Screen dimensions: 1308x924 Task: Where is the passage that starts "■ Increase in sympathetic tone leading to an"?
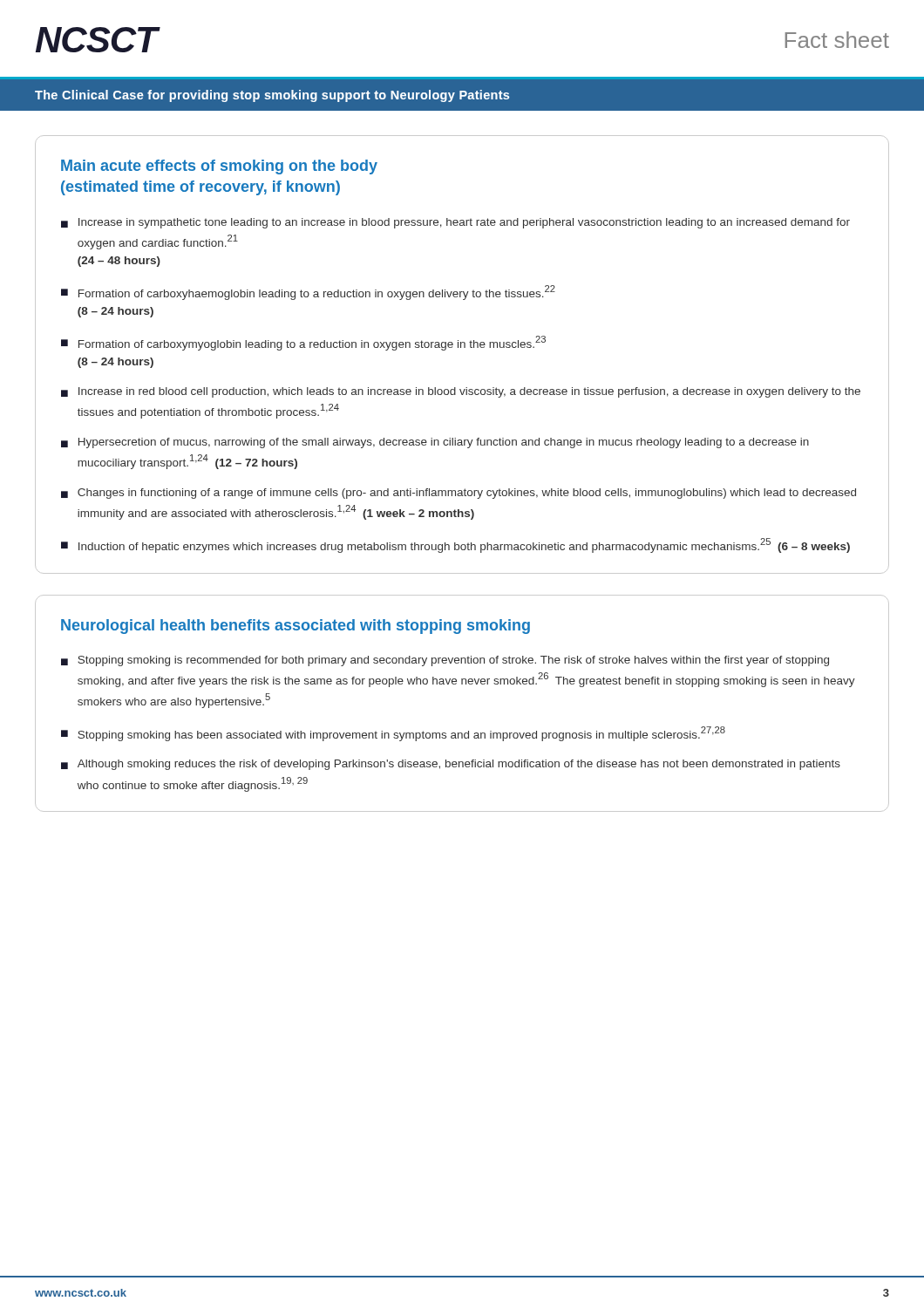[x=455, y=223]
